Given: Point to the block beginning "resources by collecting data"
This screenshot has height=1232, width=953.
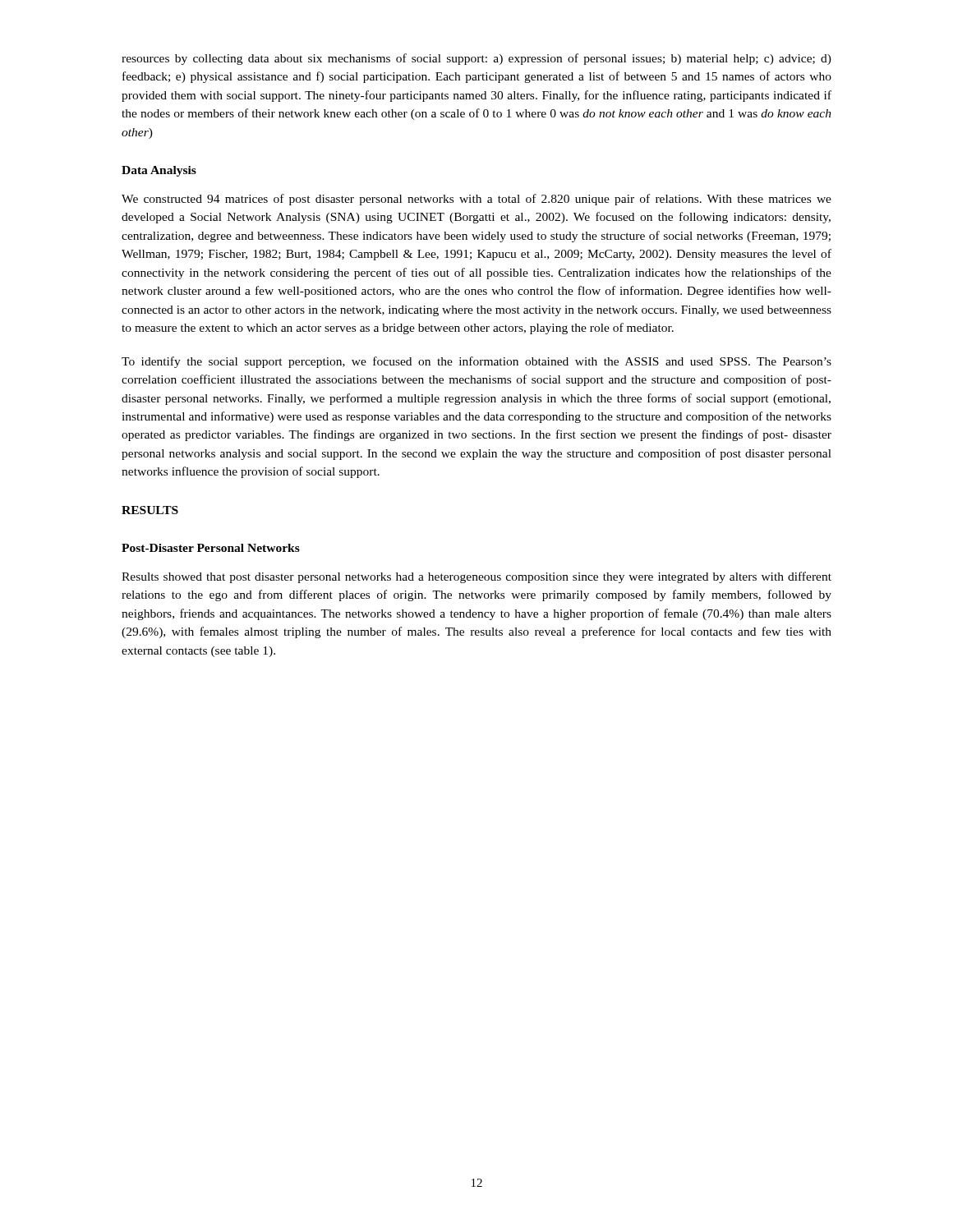Looking at the screenshot, I should pos(476,95).
